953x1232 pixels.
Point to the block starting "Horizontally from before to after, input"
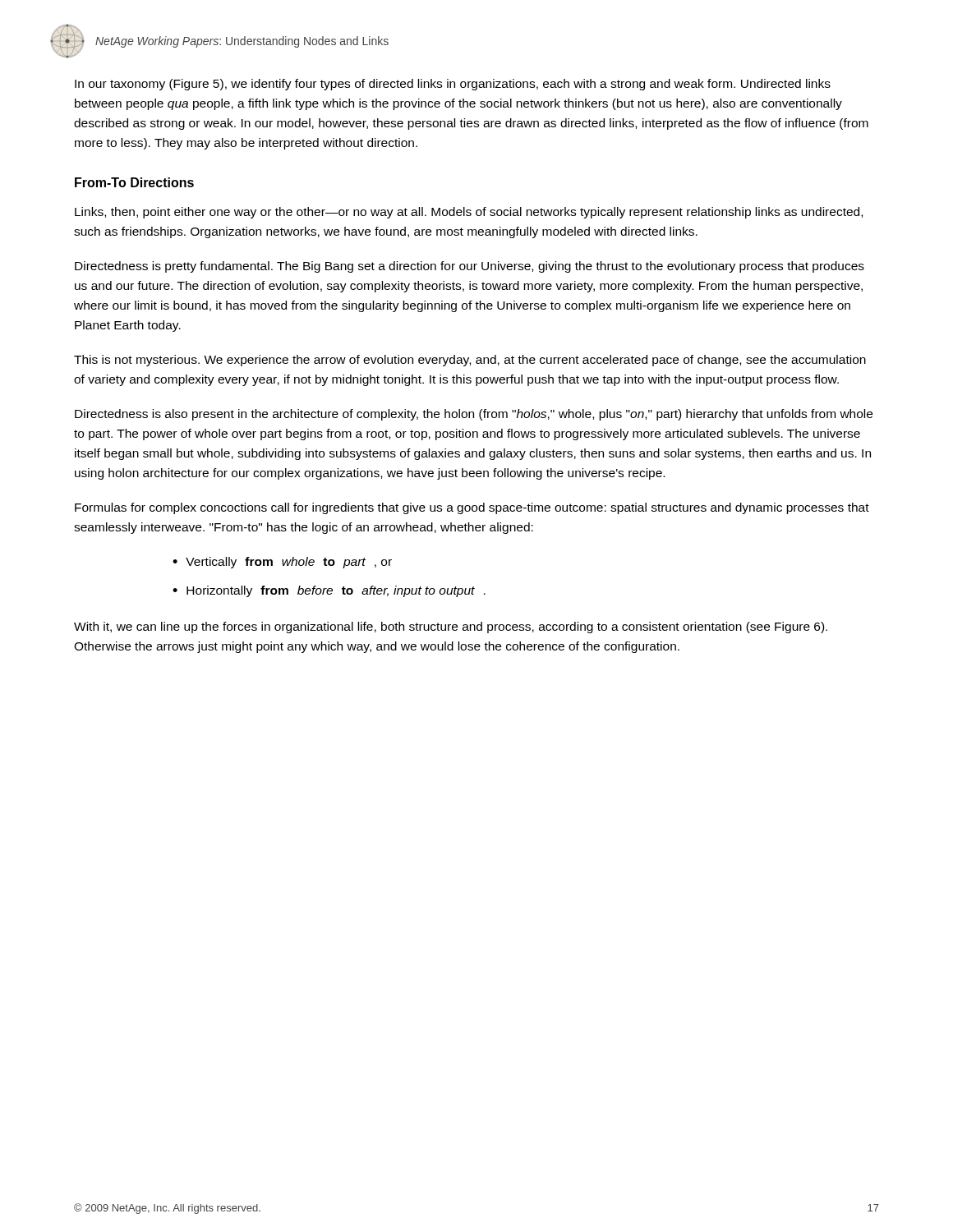336,591
